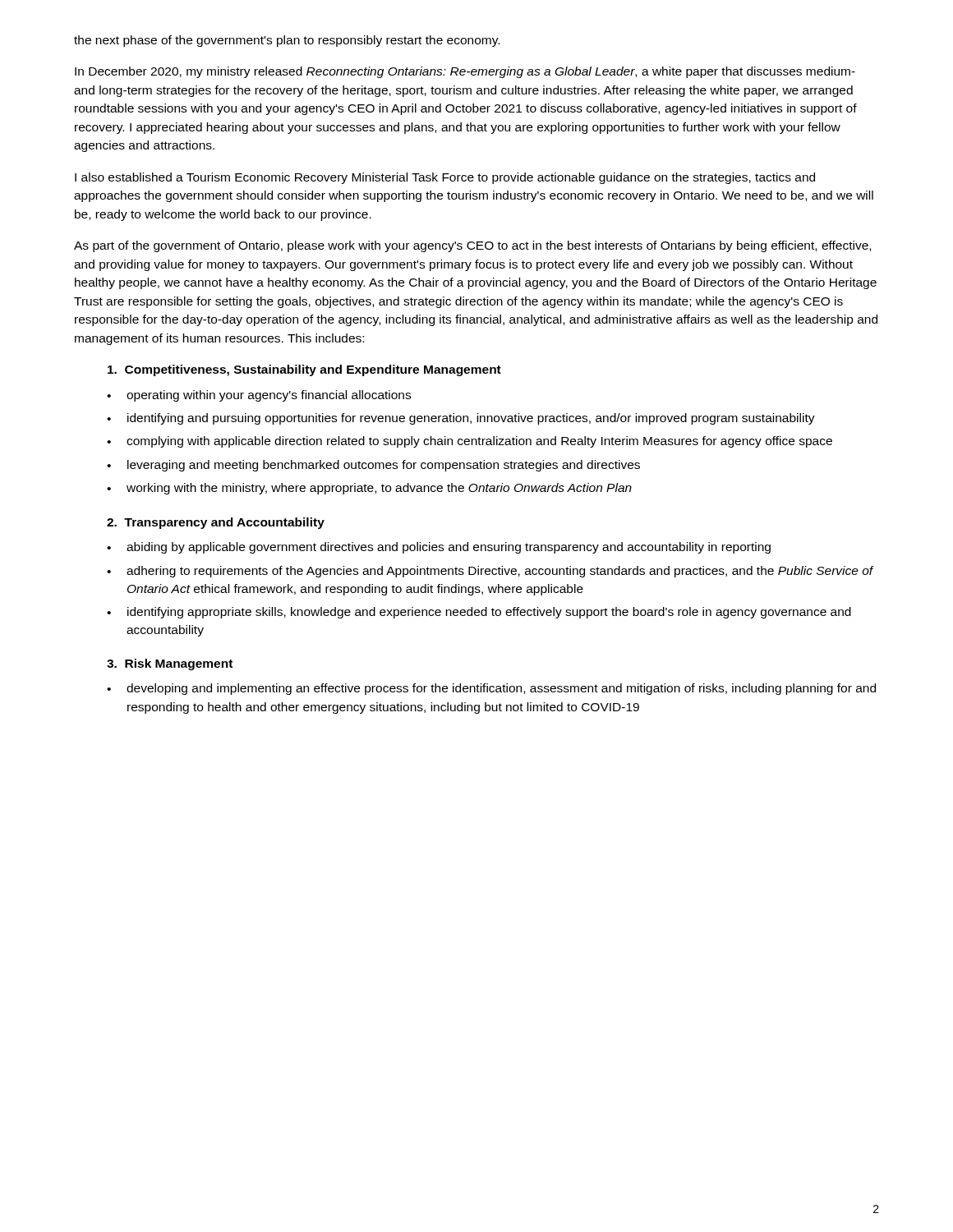The width and height of the screenshot is (953, 1232).
Task: Point to the element starting "•developing and implementing"
Action: 493,698
